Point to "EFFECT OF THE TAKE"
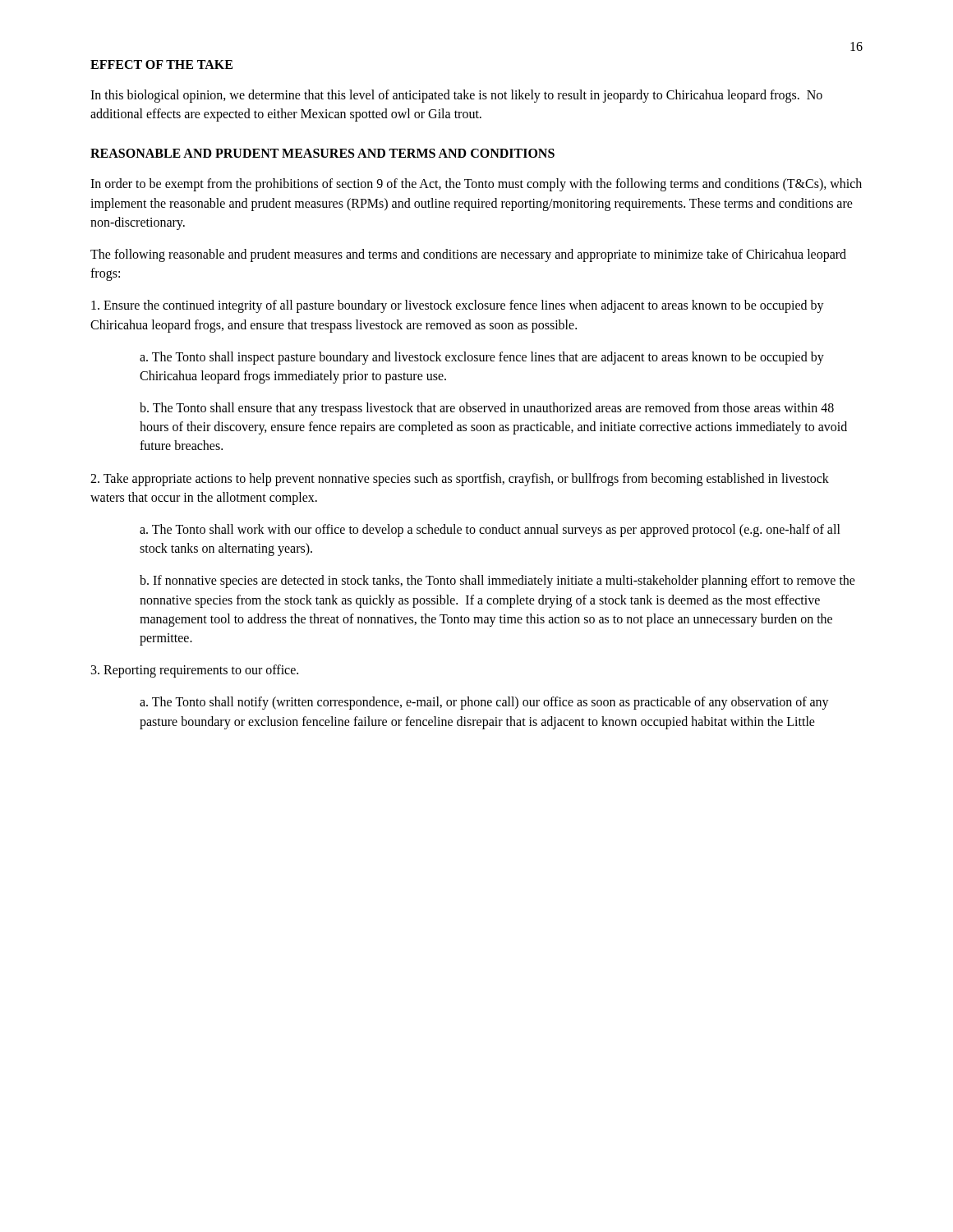The image size is (953, 1232). click(x=162, y=64)
